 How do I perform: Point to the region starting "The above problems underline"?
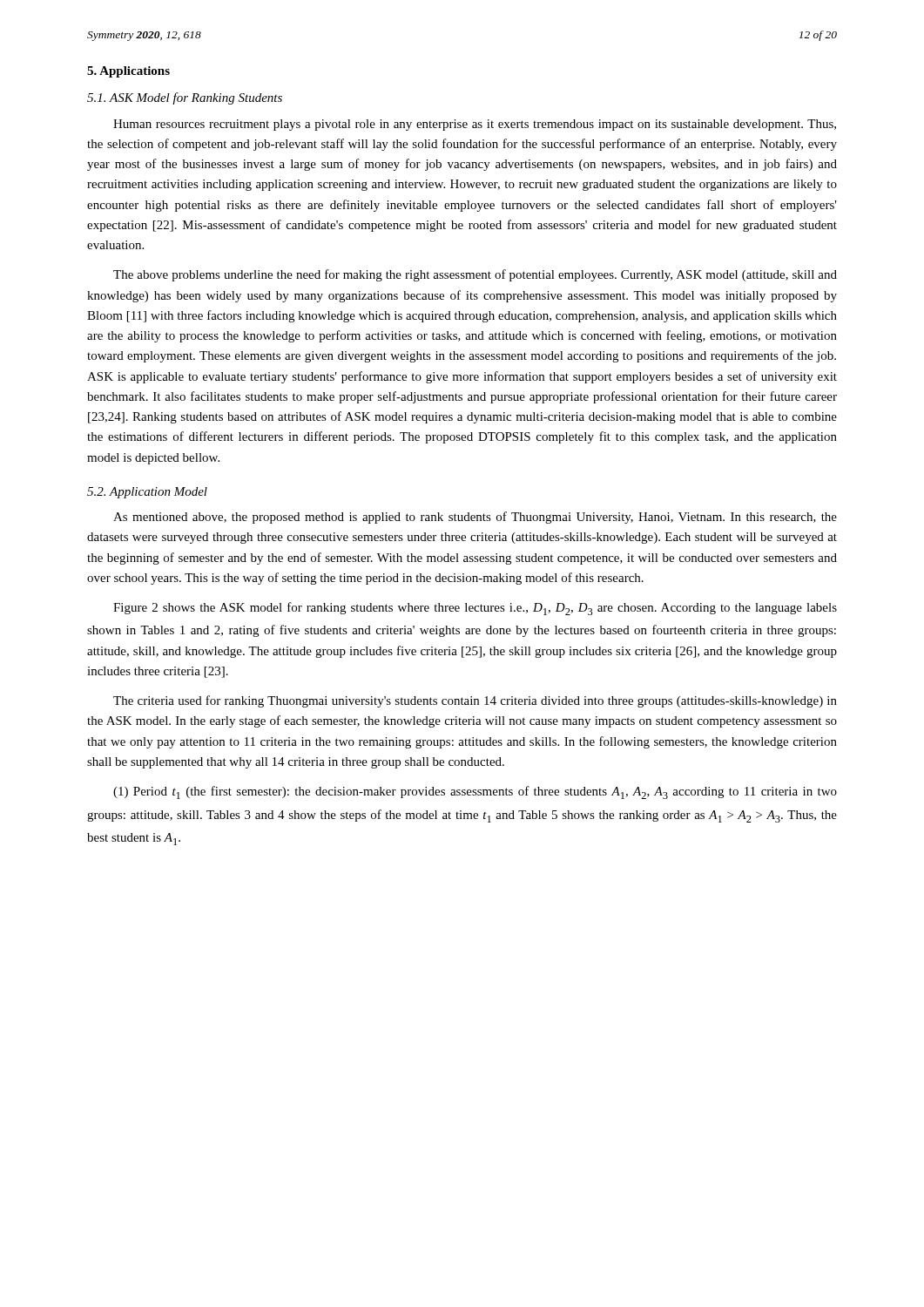click(x=462, y=366)
